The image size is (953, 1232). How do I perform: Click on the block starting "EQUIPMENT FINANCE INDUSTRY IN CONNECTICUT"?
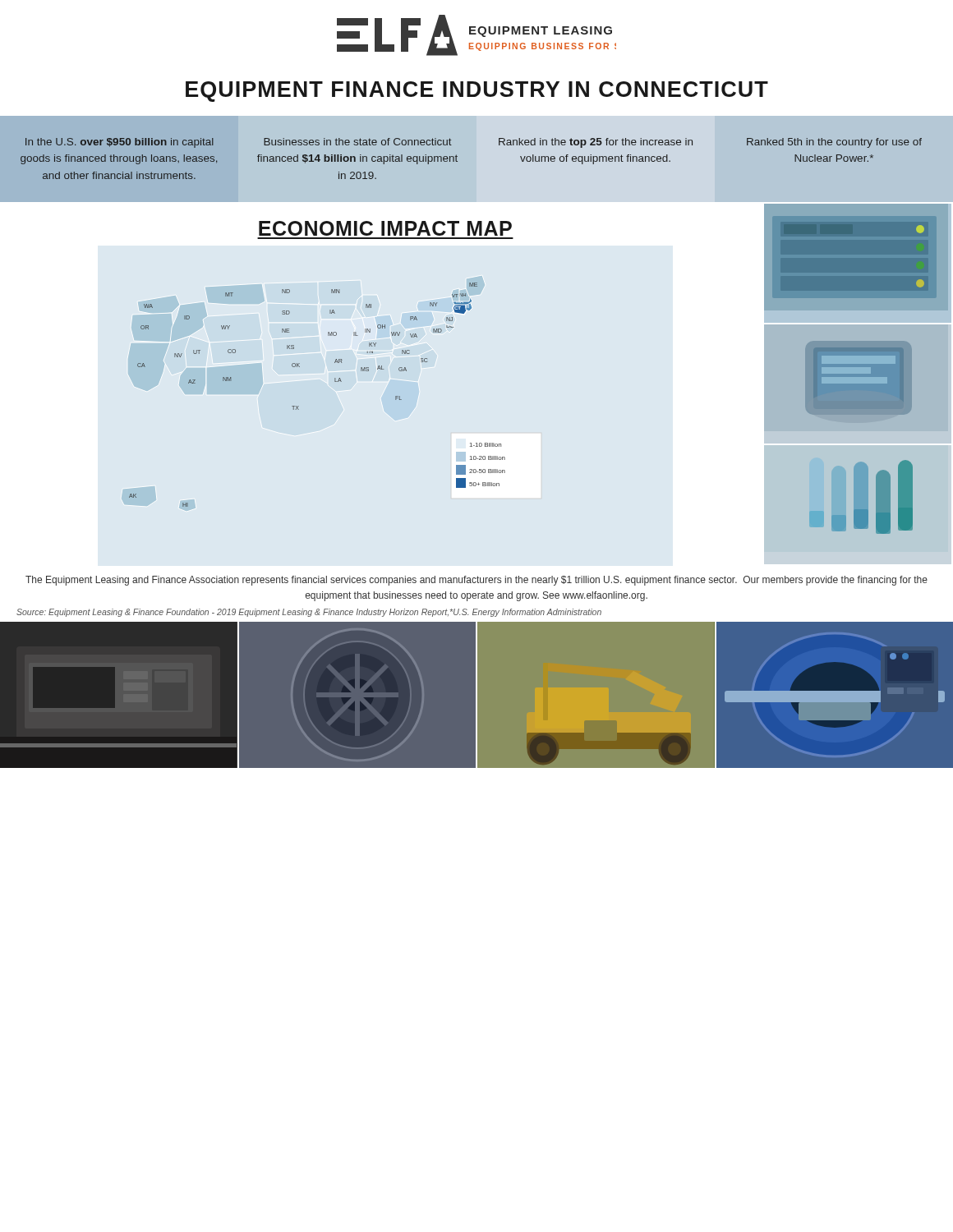tap(476, 90)
